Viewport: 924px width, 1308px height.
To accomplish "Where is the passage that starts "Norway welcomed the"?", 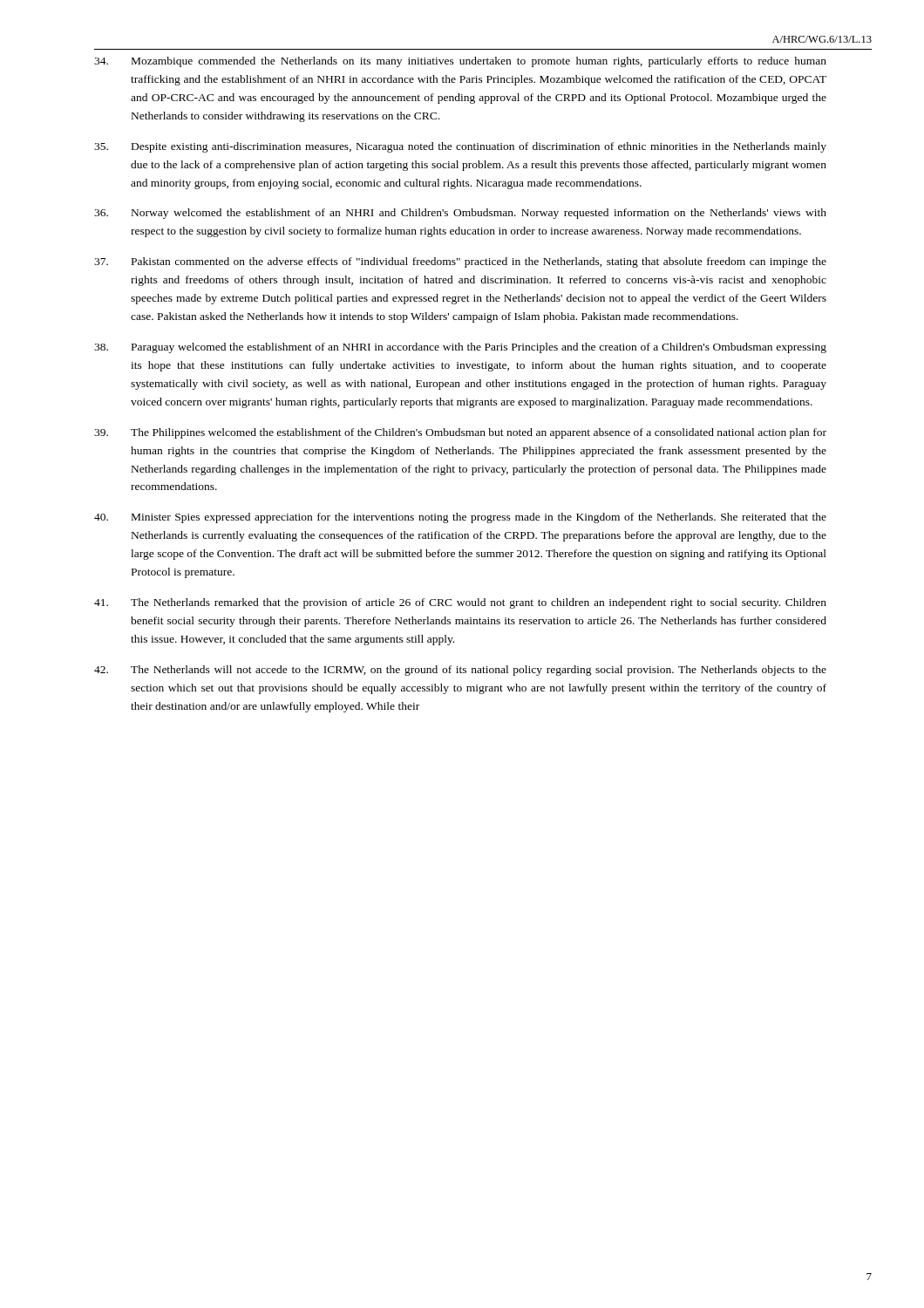I will (460, 223).
